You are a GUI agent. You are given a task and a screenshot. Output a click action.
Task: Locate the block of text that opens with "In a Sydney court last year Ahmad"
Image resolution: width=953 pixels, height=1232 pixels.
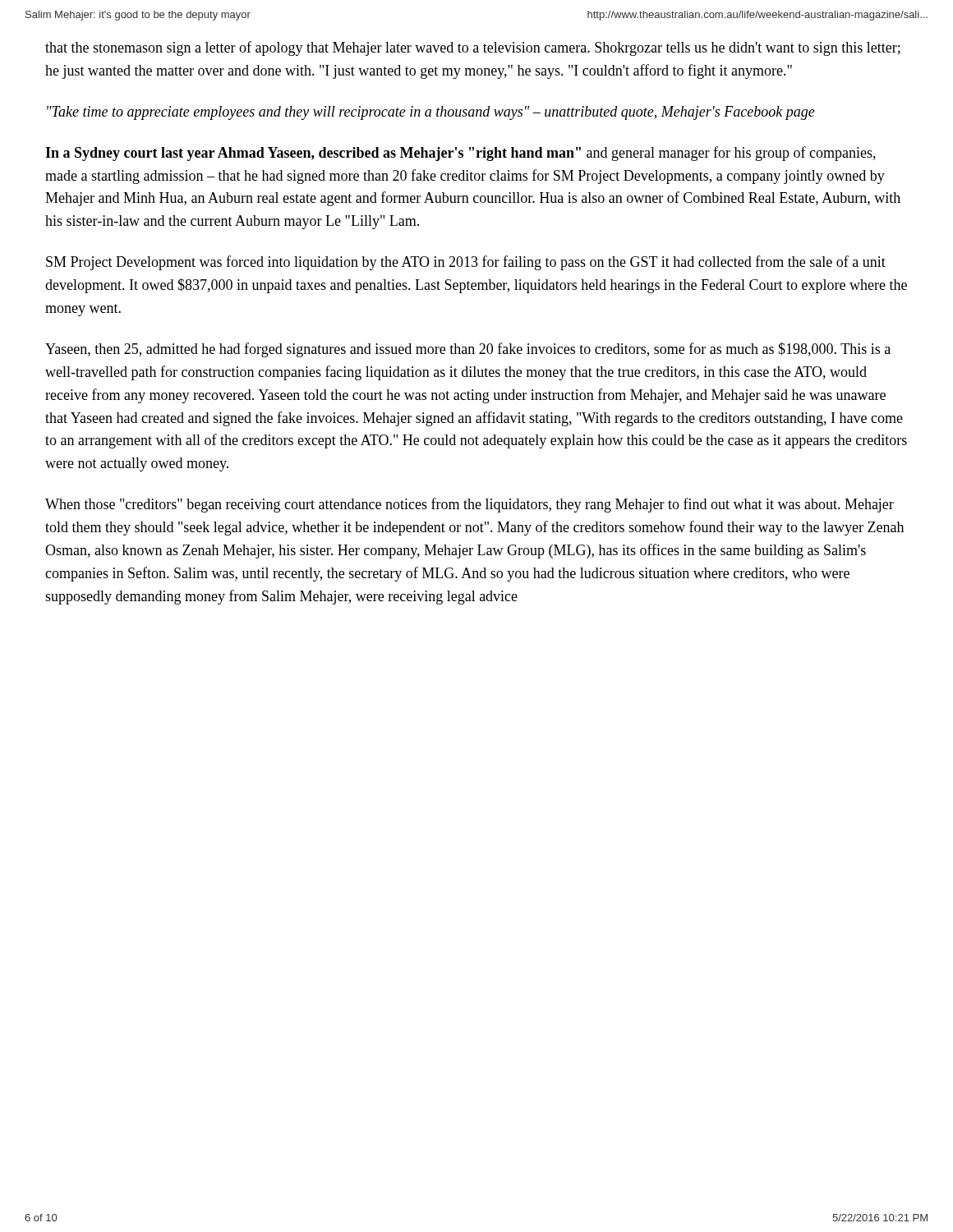tap(473, 187)
